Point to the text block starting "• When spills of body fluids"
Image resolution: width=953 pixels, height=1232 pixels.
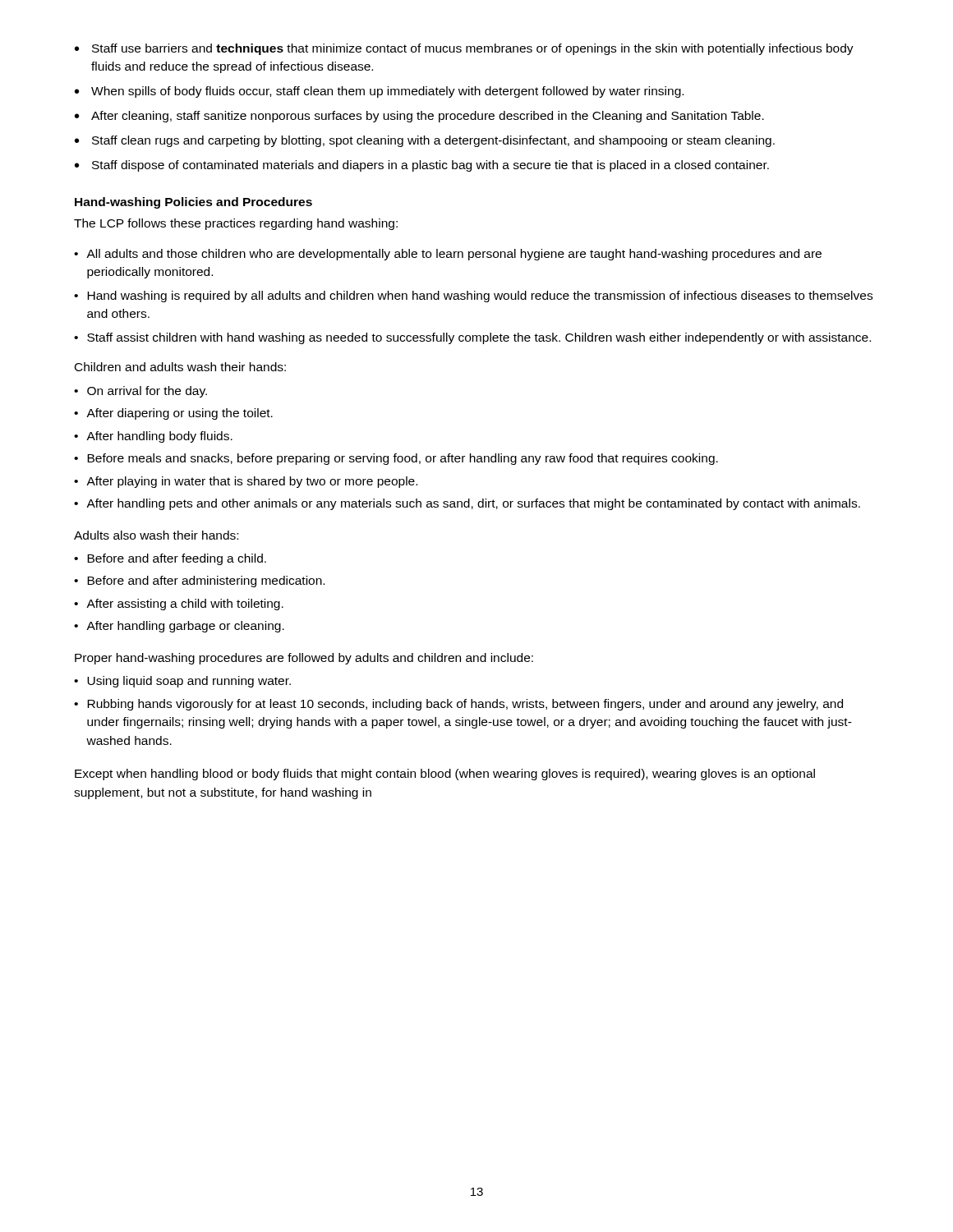coord(379,92)
